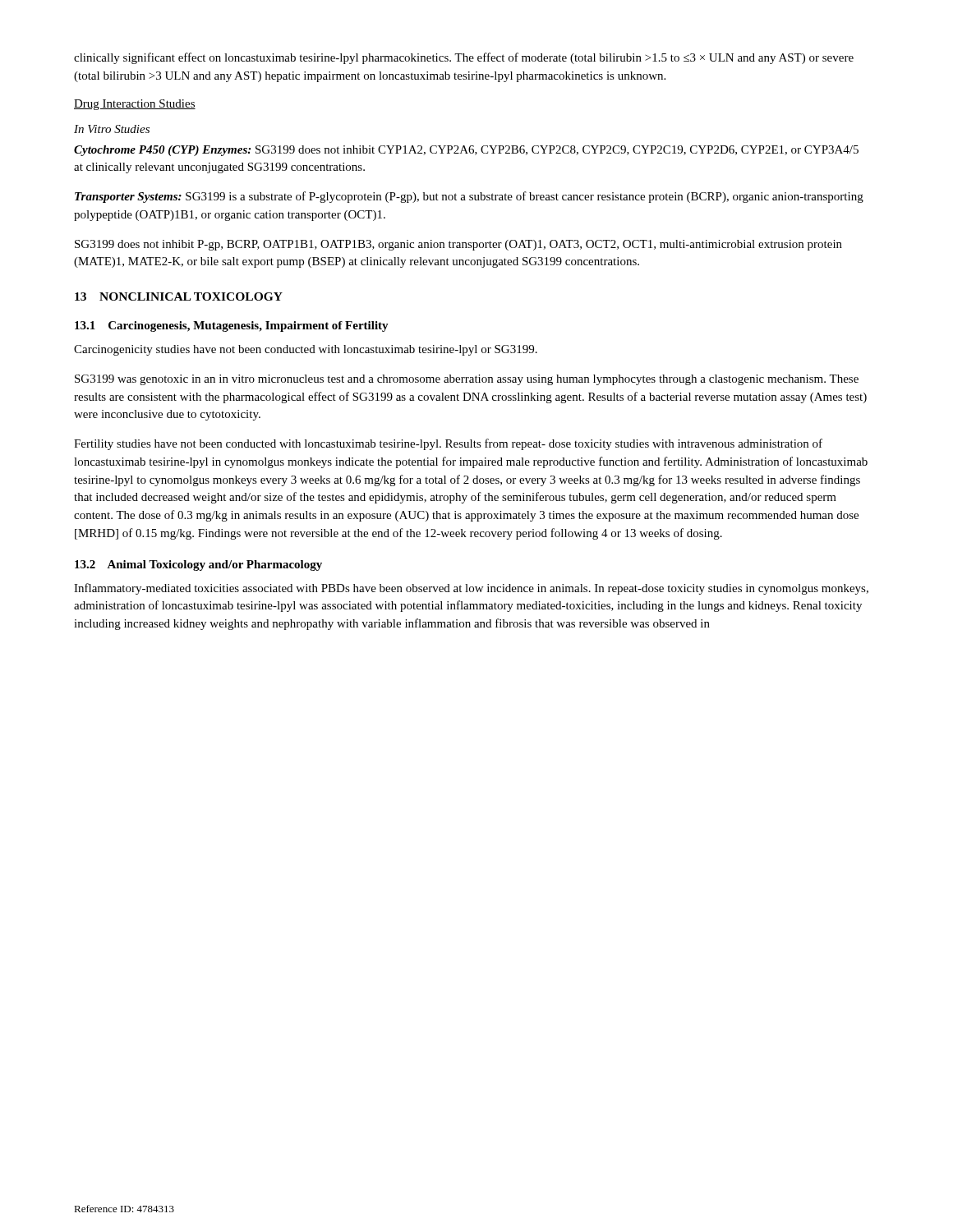Point to the block starting "Inflammatory-mediated toxicities associated with"

(471, 606)
